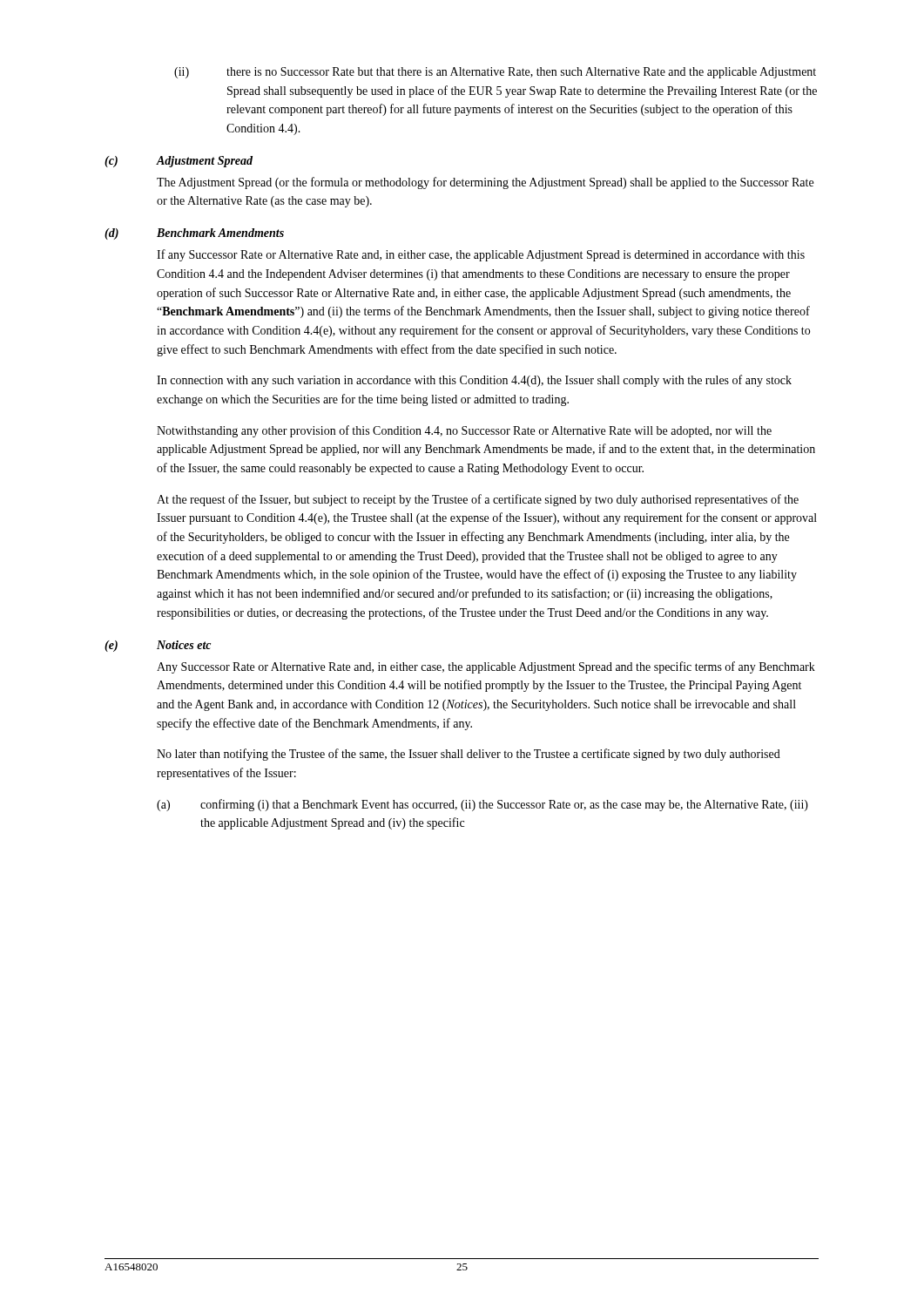Locate the list item with the text "(a) confirming (i) that a"
The height and width of the screenshot is (1307, 924).
point(488,814)
